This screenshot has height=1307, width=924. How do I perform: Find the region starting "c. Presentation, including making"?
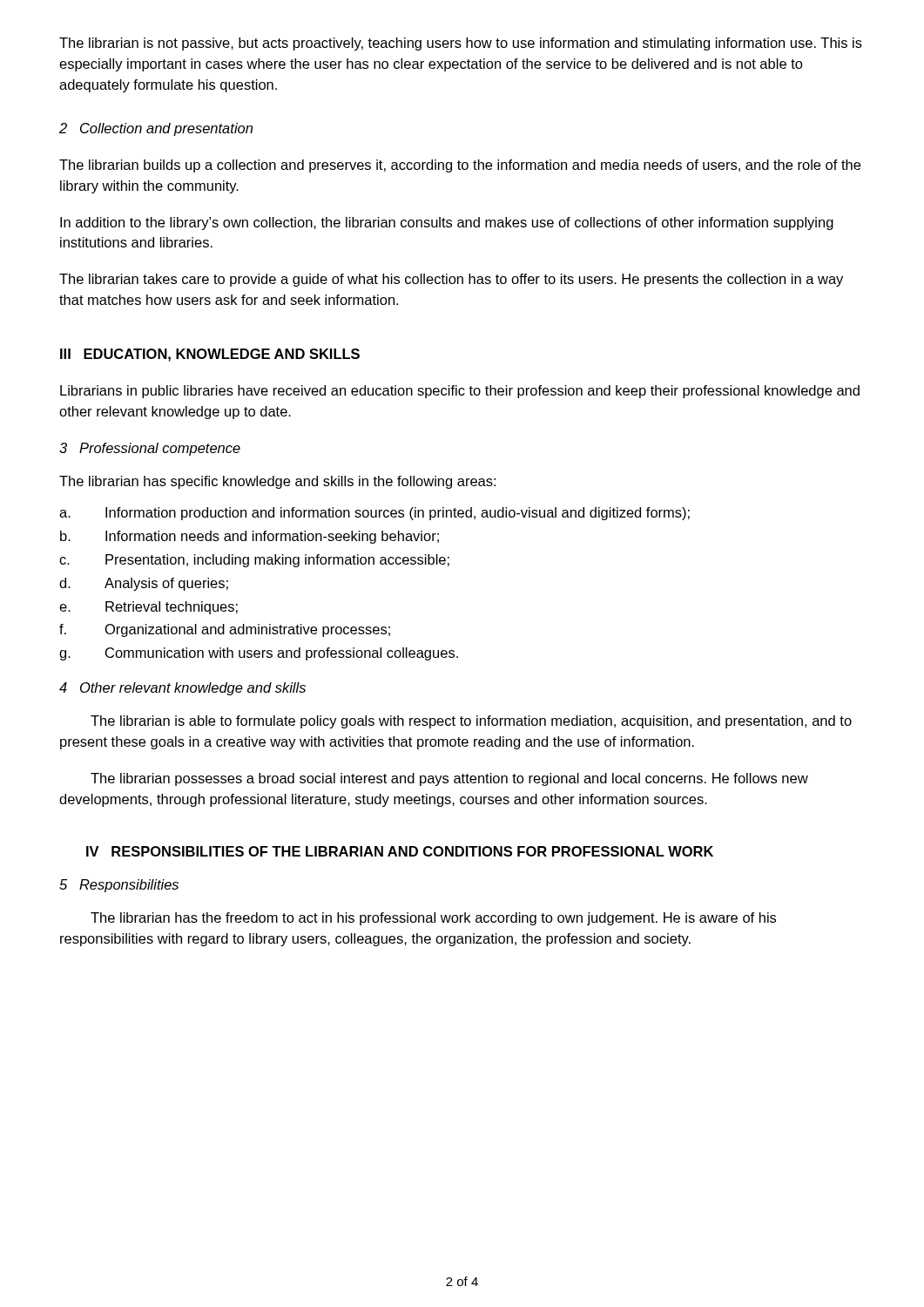(254, 561)
